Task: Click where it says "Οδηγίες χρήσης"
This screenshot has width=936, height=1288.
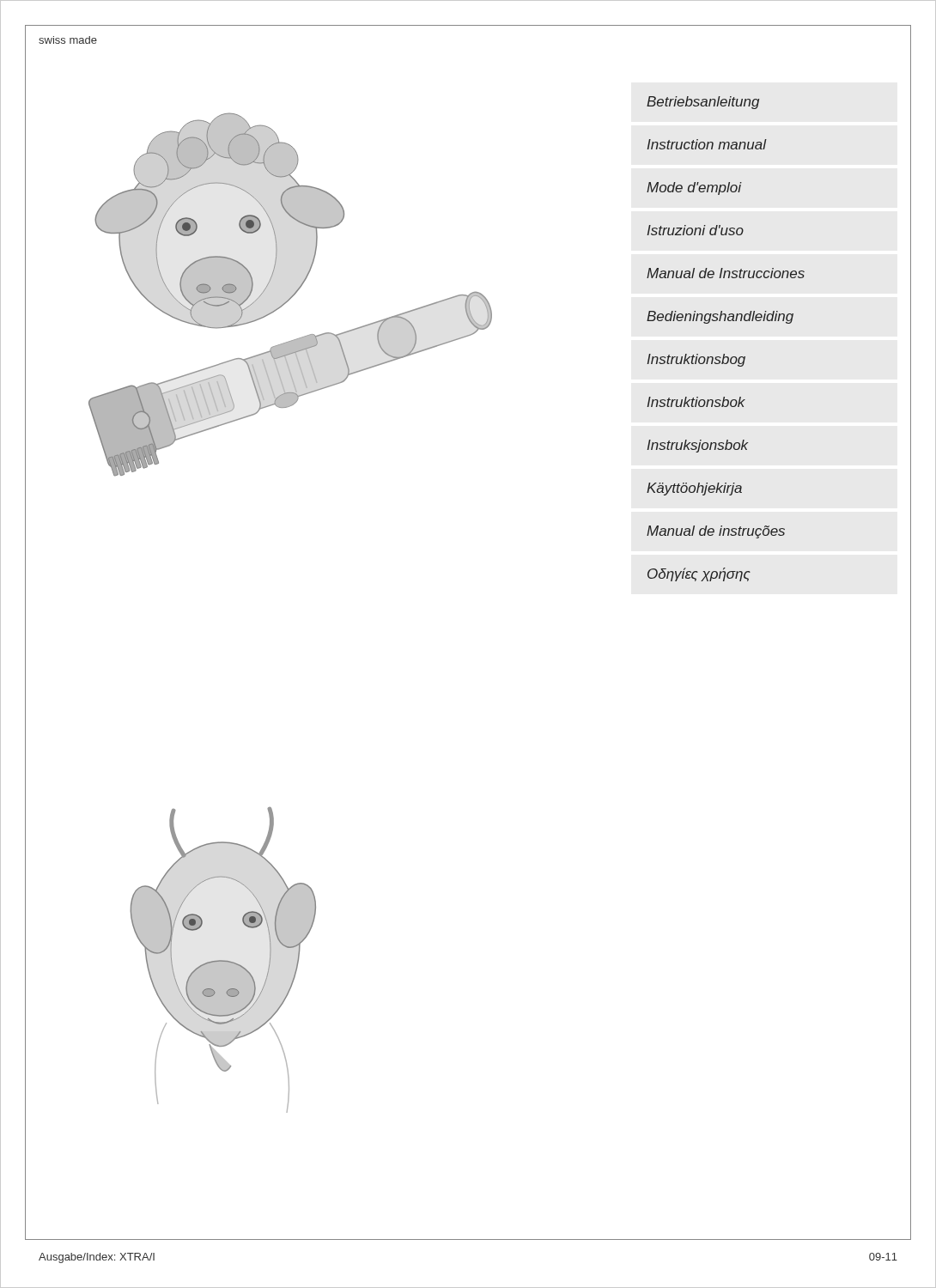Action: click(x=698, y=574)
